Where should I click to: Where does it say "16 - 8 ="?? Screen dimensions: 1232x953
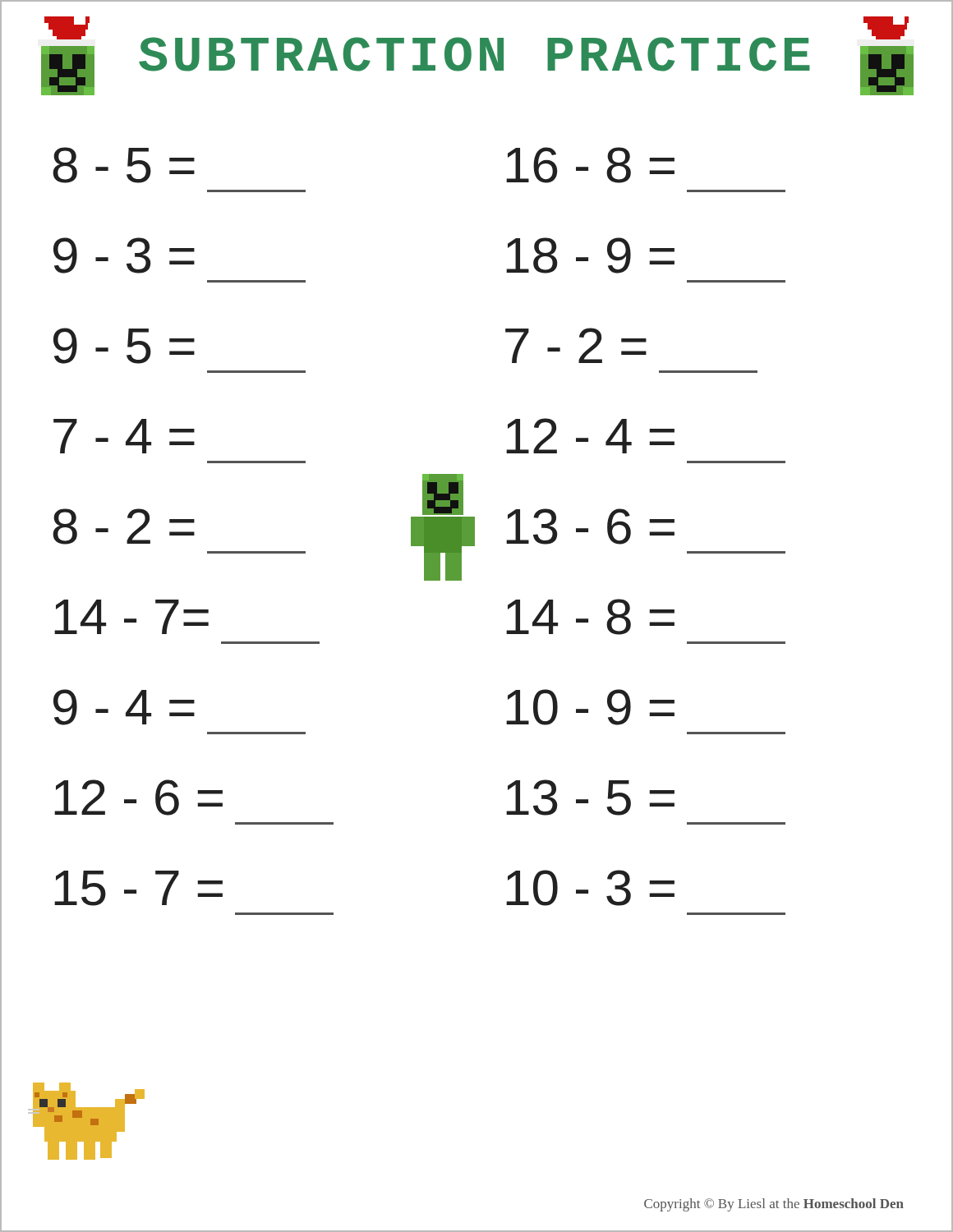click(x=644, y=162)
